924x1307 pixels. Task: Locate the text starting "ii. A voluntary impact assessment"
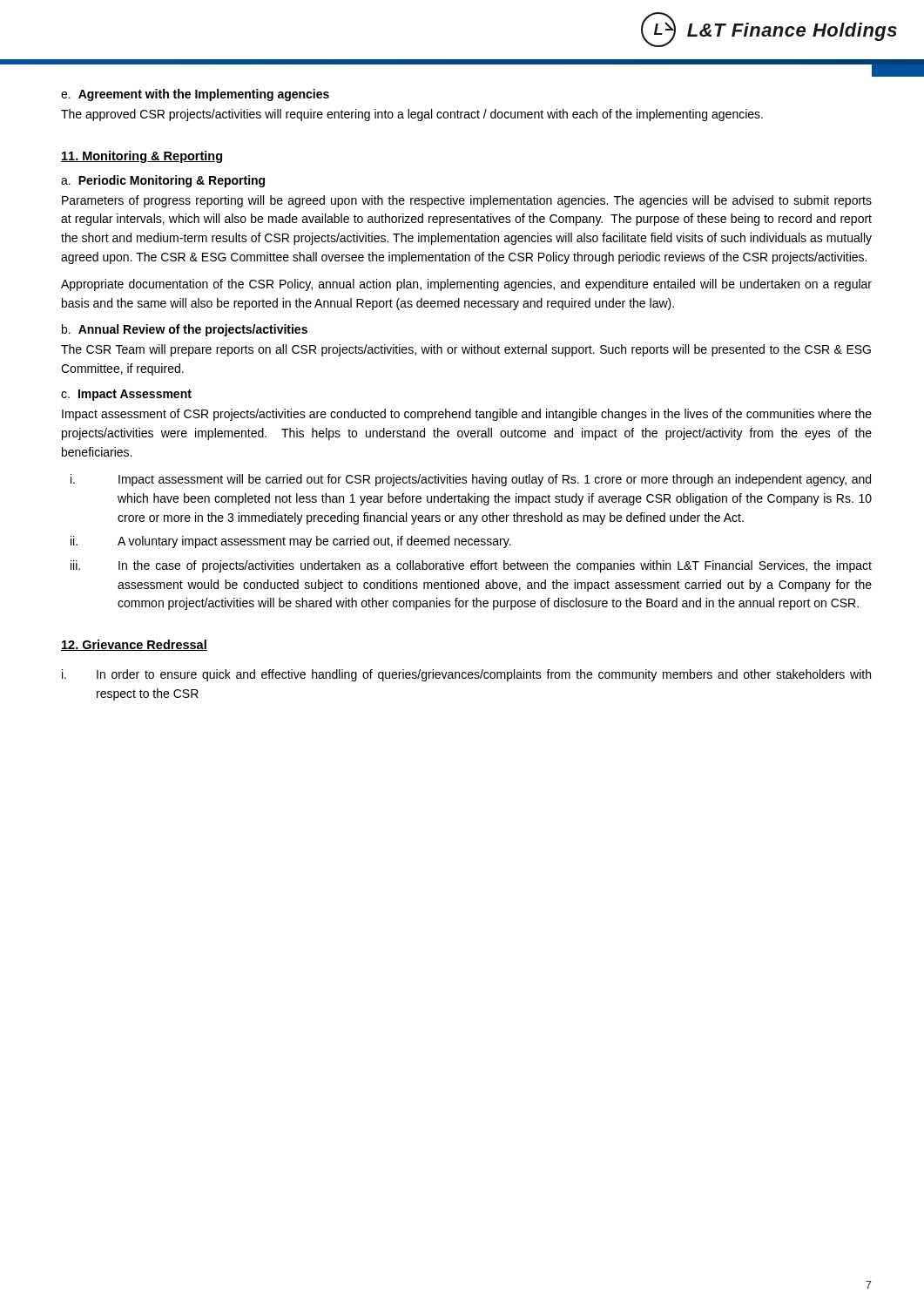coord(466,542)
